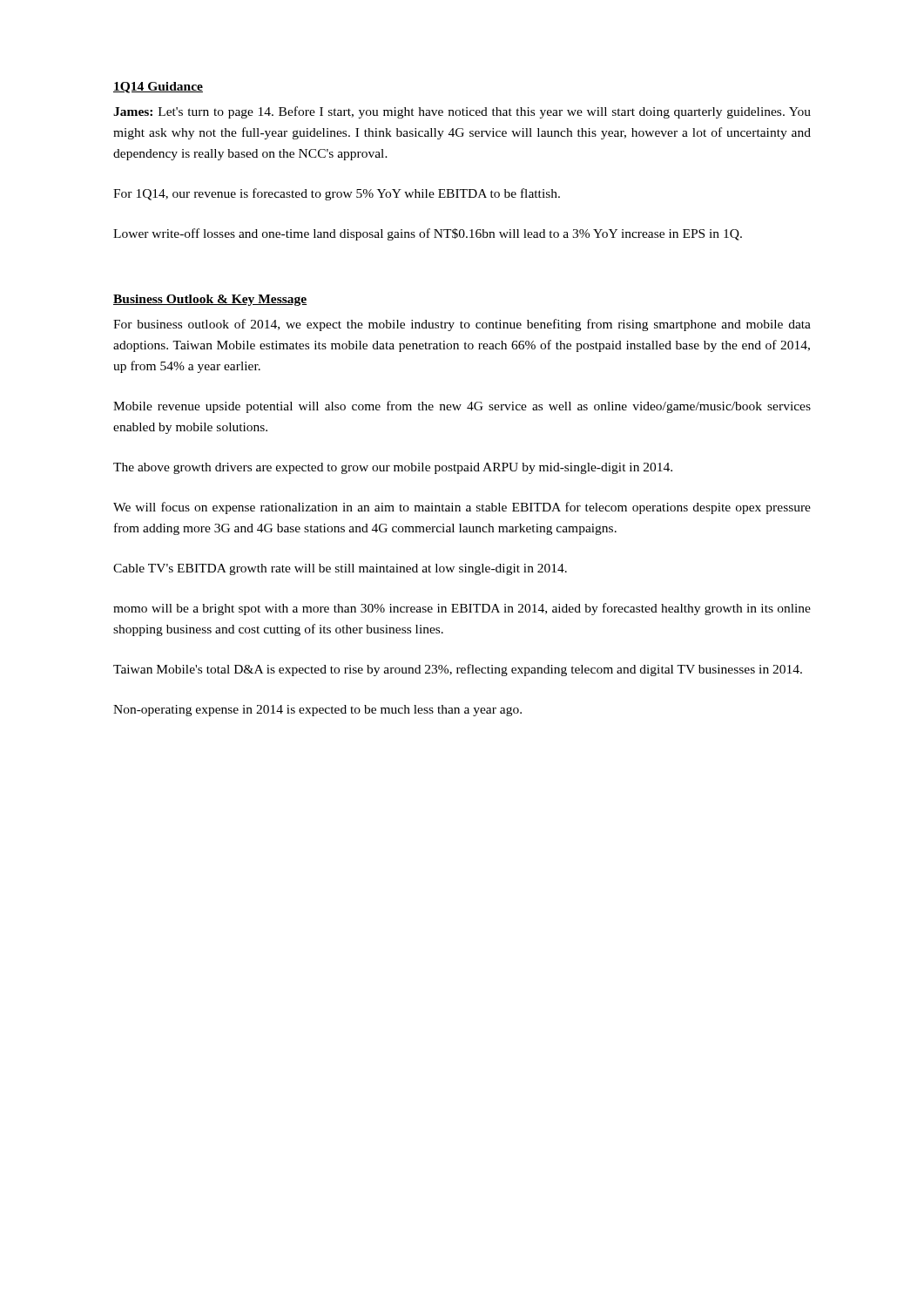Locate the text block containing "For business outlook of 2014, we expect"
This screenshot has height=1307, width=924.
[x=462, y=345]
